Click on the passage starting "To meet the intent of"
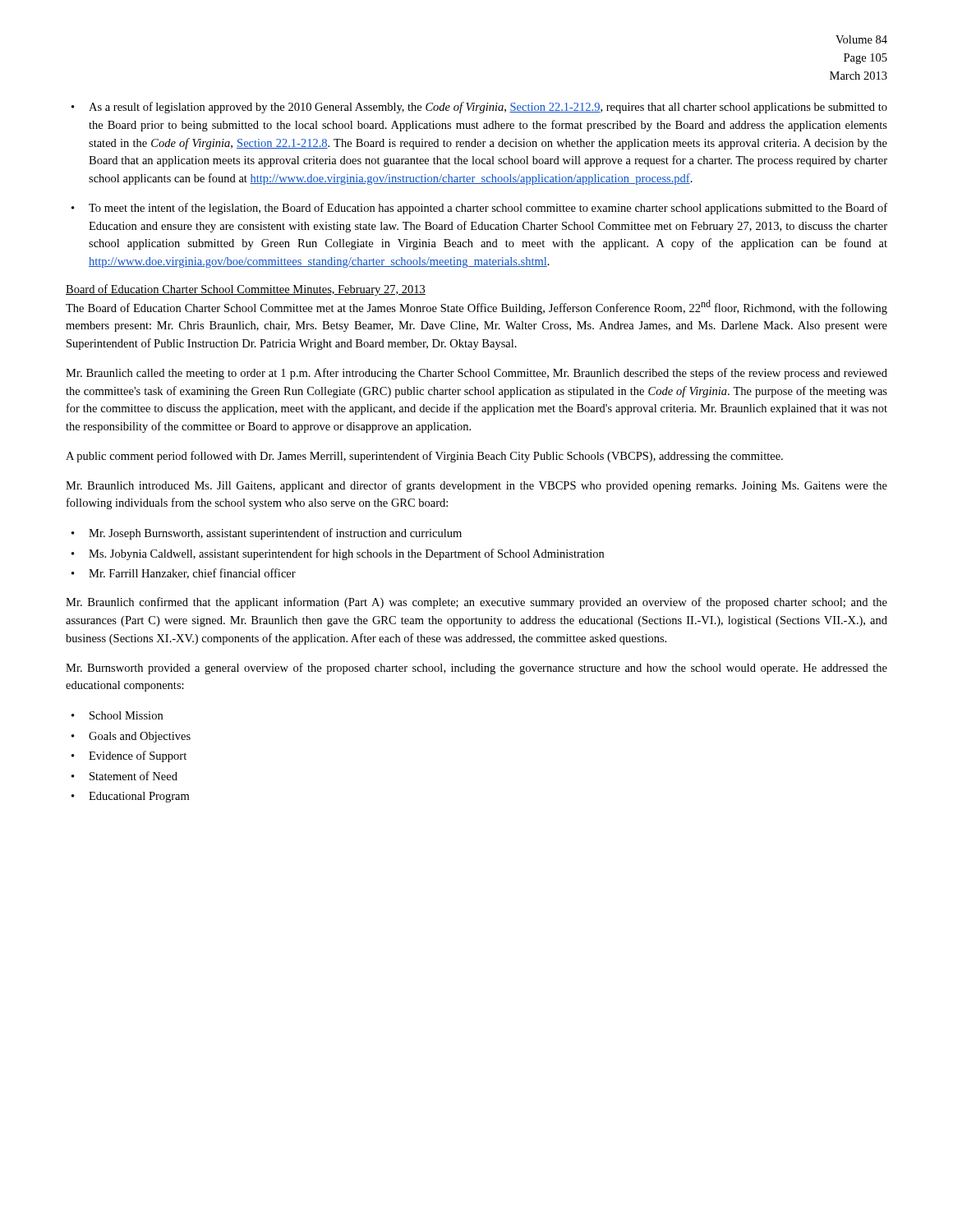 (488, 234)
